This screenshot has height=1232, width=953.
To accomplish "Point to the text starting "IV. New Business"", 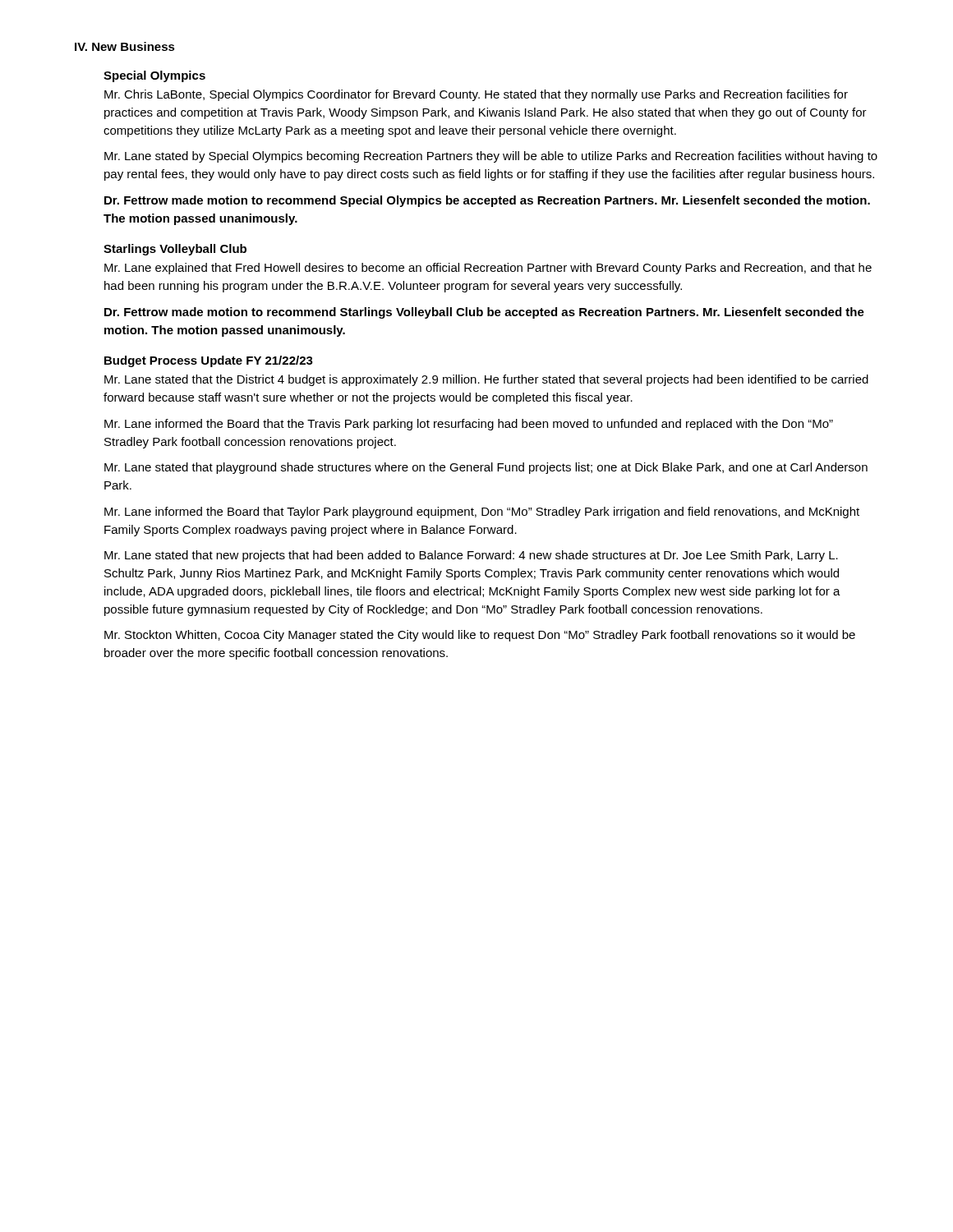I will point(124,46).
